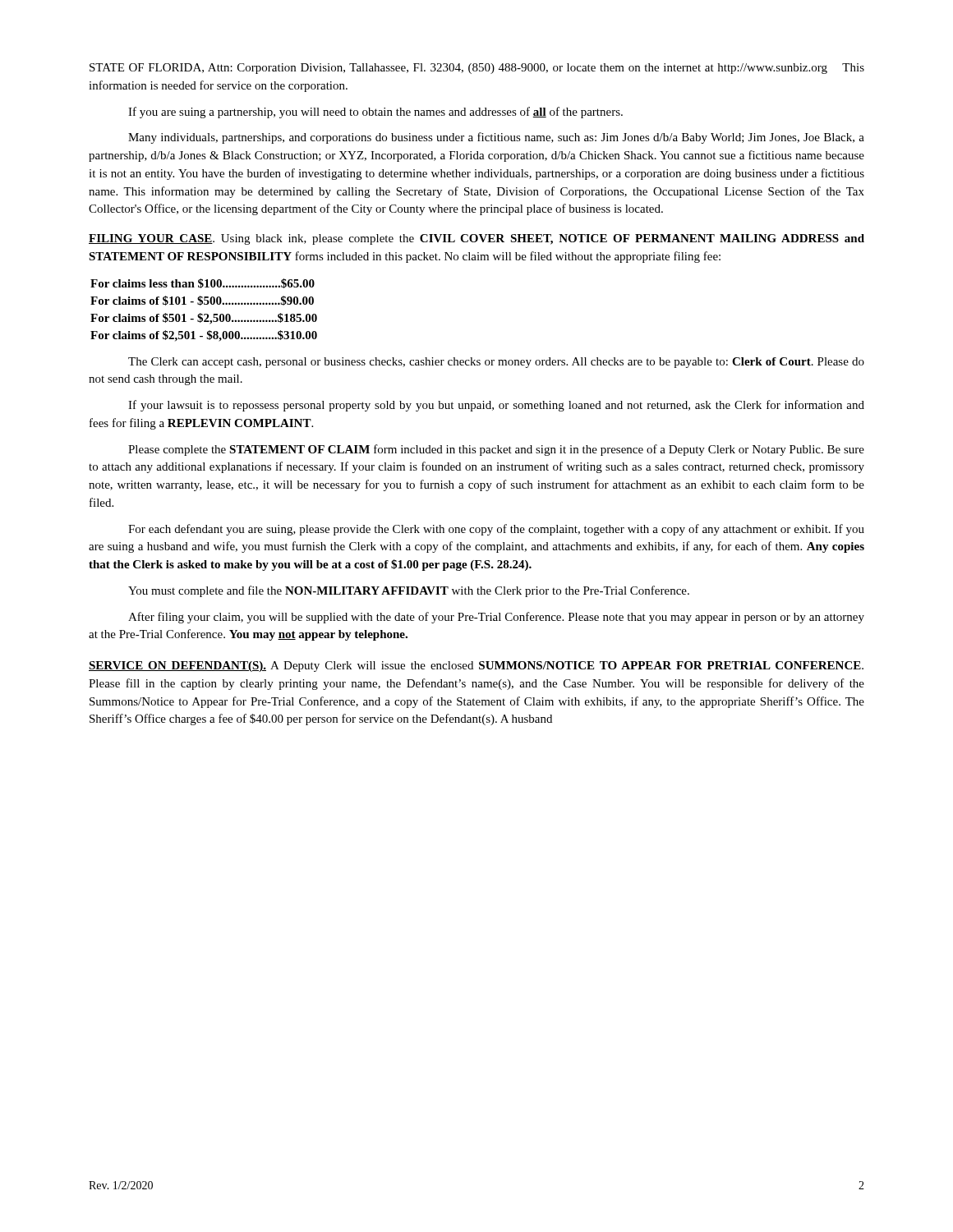The width and height of the screenshot is (953, 1232).
Task: Find the passage starting "Many individuals, partnerships, and corporations do"
Action: click(476, 174)
